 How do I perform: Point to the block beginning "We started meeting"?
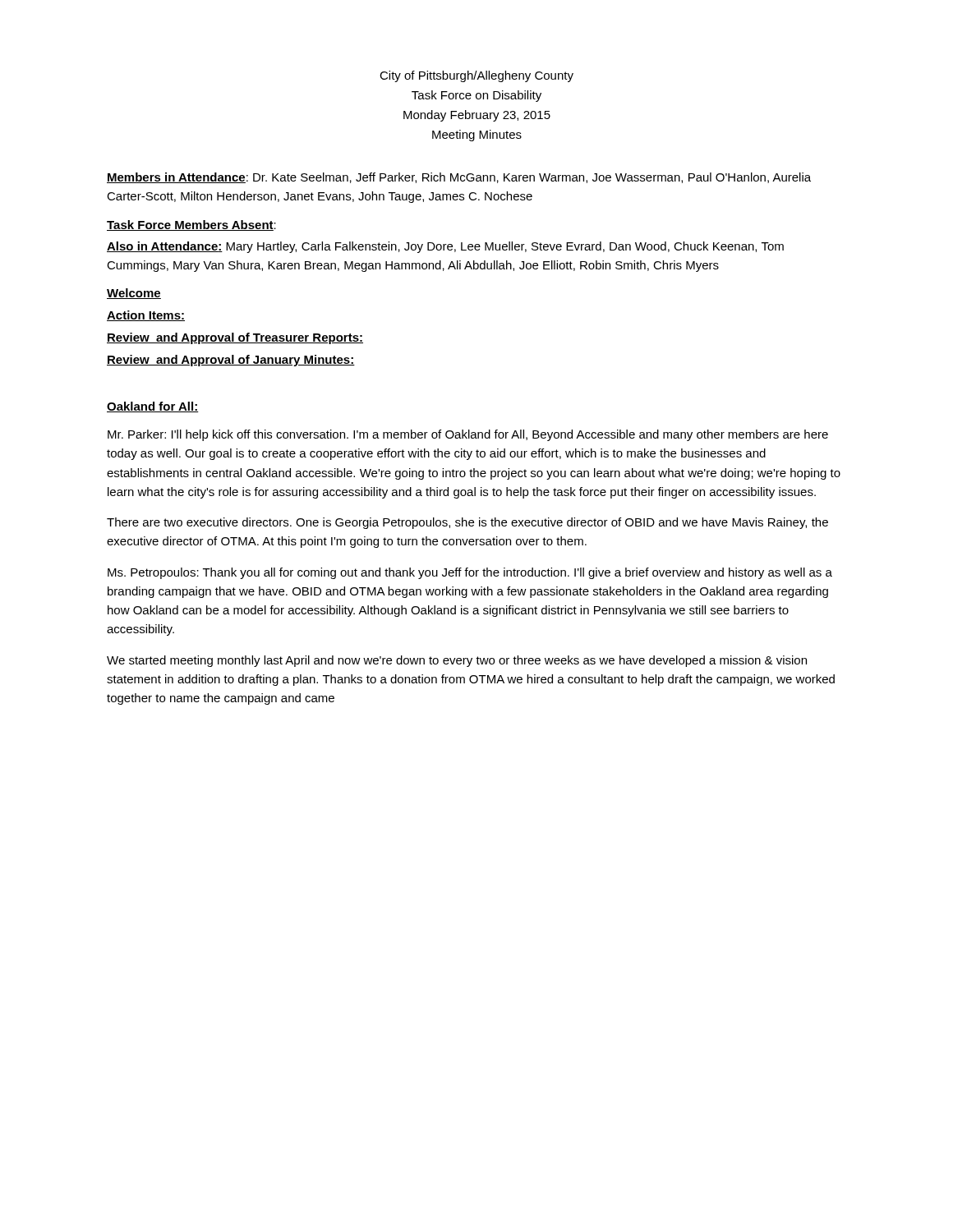(x=471, y=679)
